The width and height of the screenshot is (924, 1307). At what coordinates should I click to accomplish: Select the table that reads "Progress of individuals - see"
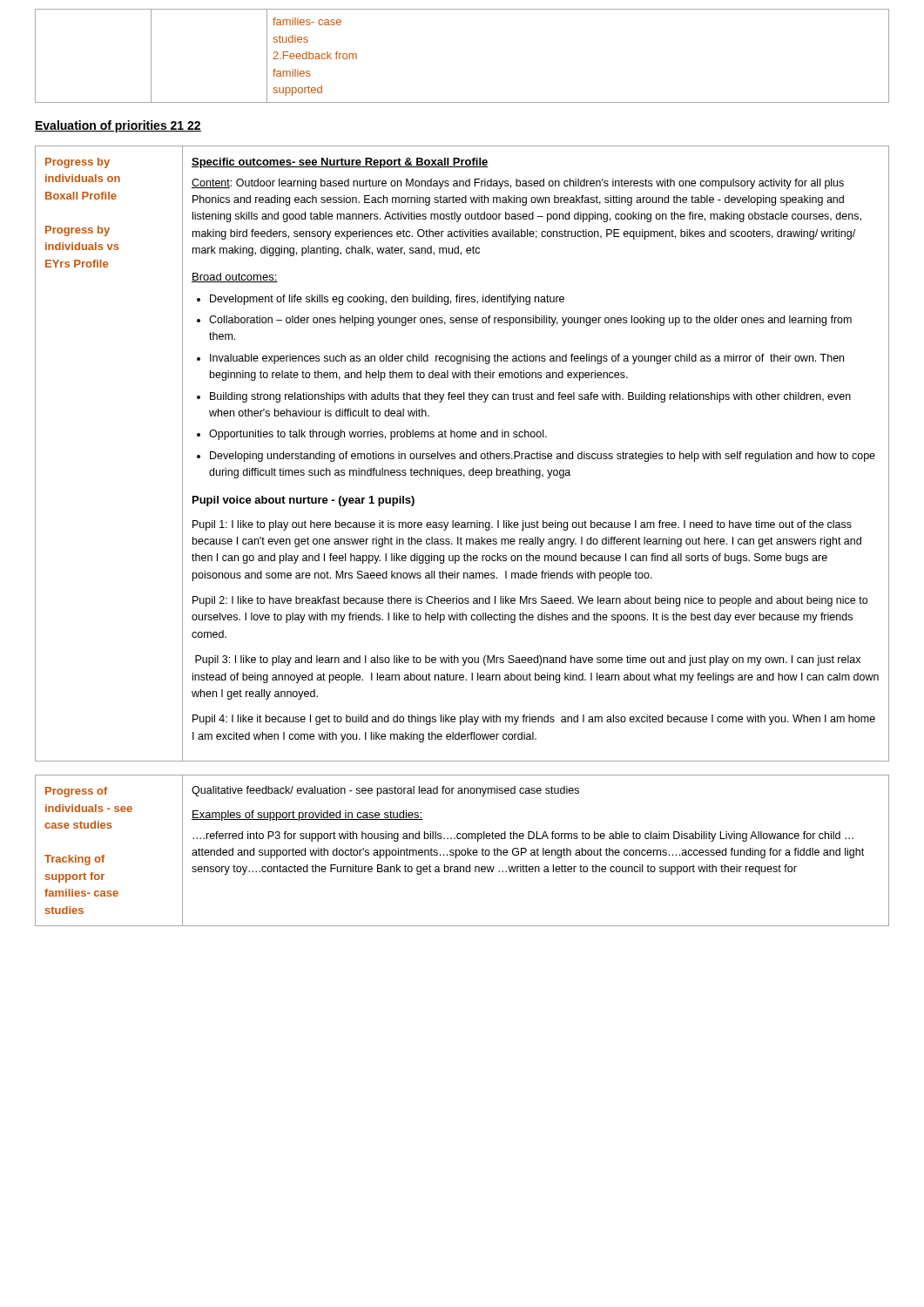[462, 850]
